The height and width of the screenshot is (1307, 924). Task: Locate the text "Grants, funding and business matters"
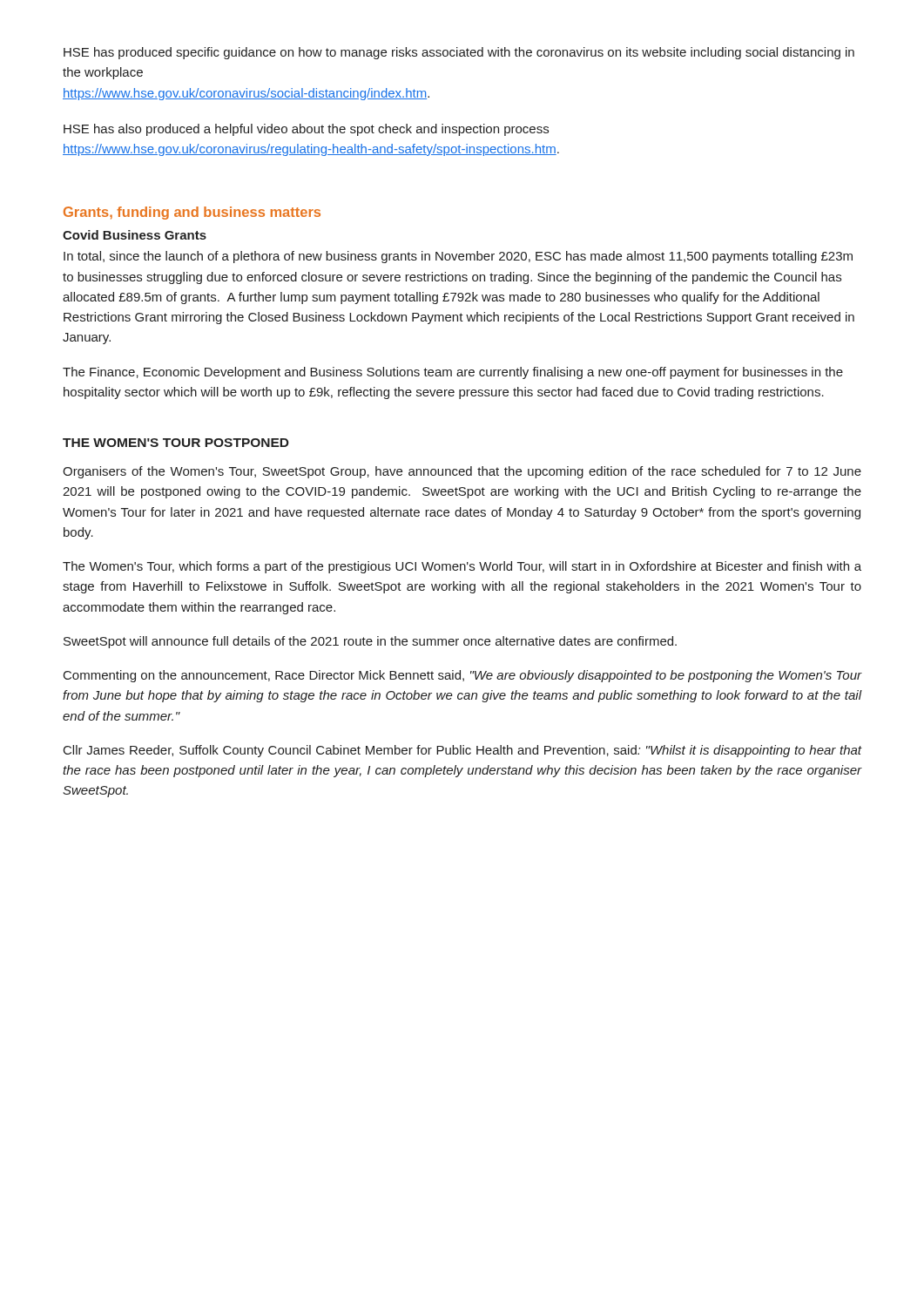[192, 212]
